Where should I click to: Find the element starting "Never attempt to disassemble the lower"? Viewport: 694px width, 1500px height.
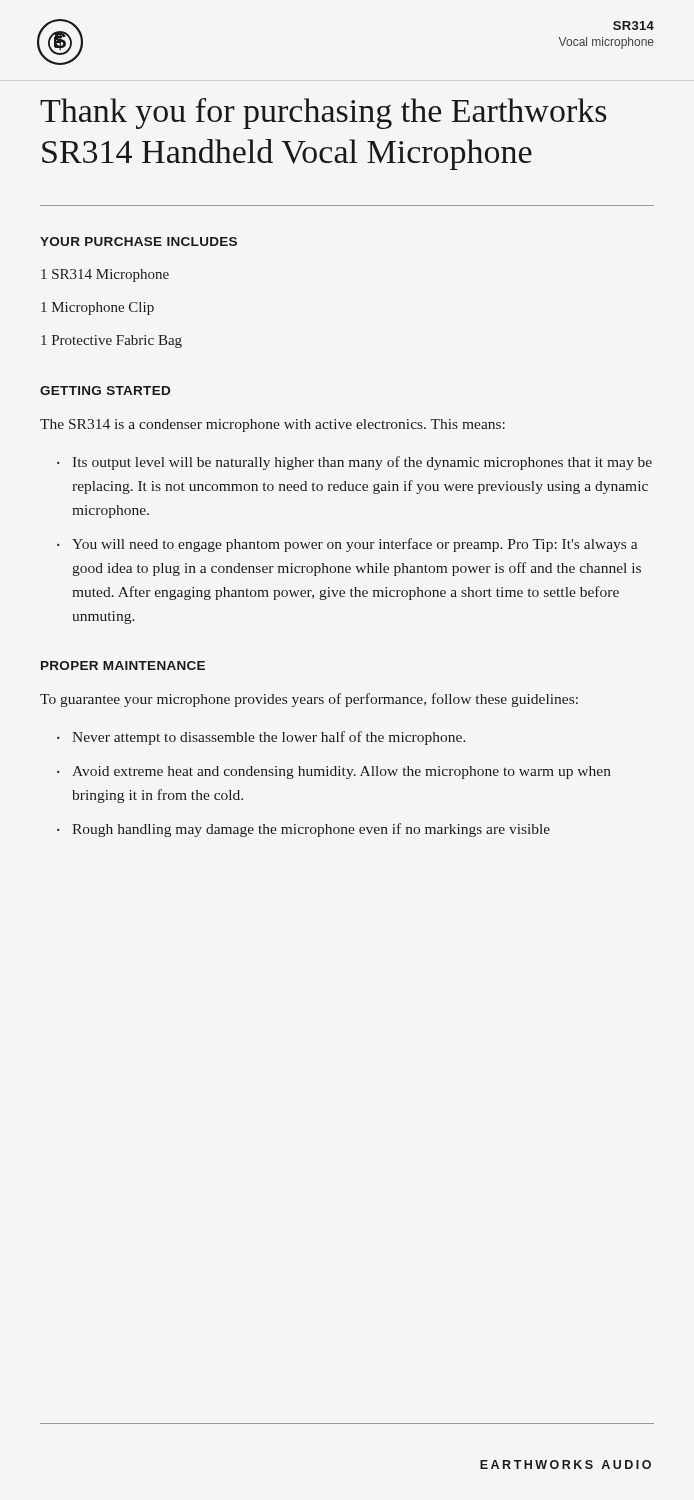click(347, 737)
